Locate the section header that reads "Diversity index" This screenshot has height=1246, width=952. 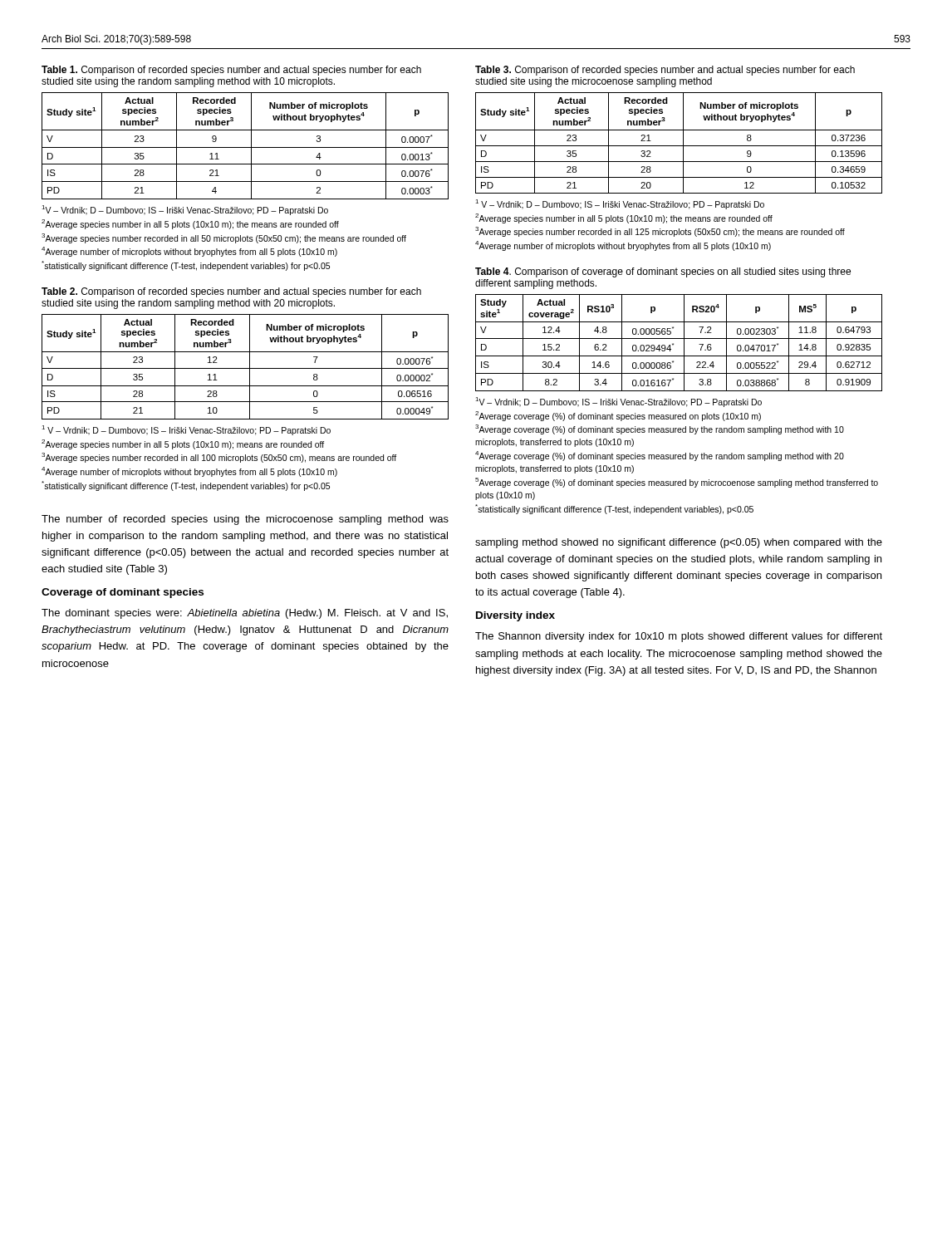point(515,615)
